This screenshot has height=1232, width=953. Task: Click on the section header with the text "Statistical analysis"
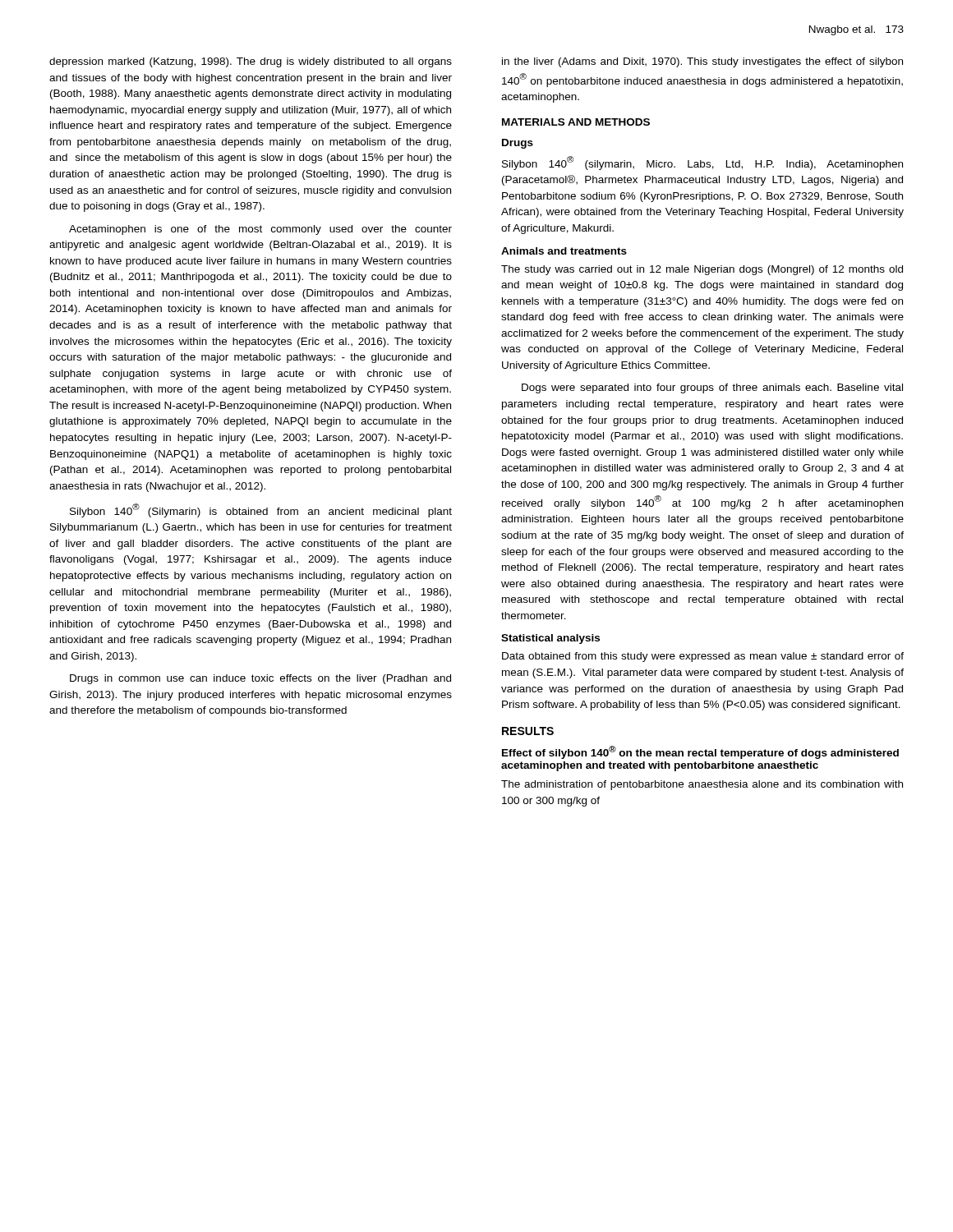[x=551, y=638]
